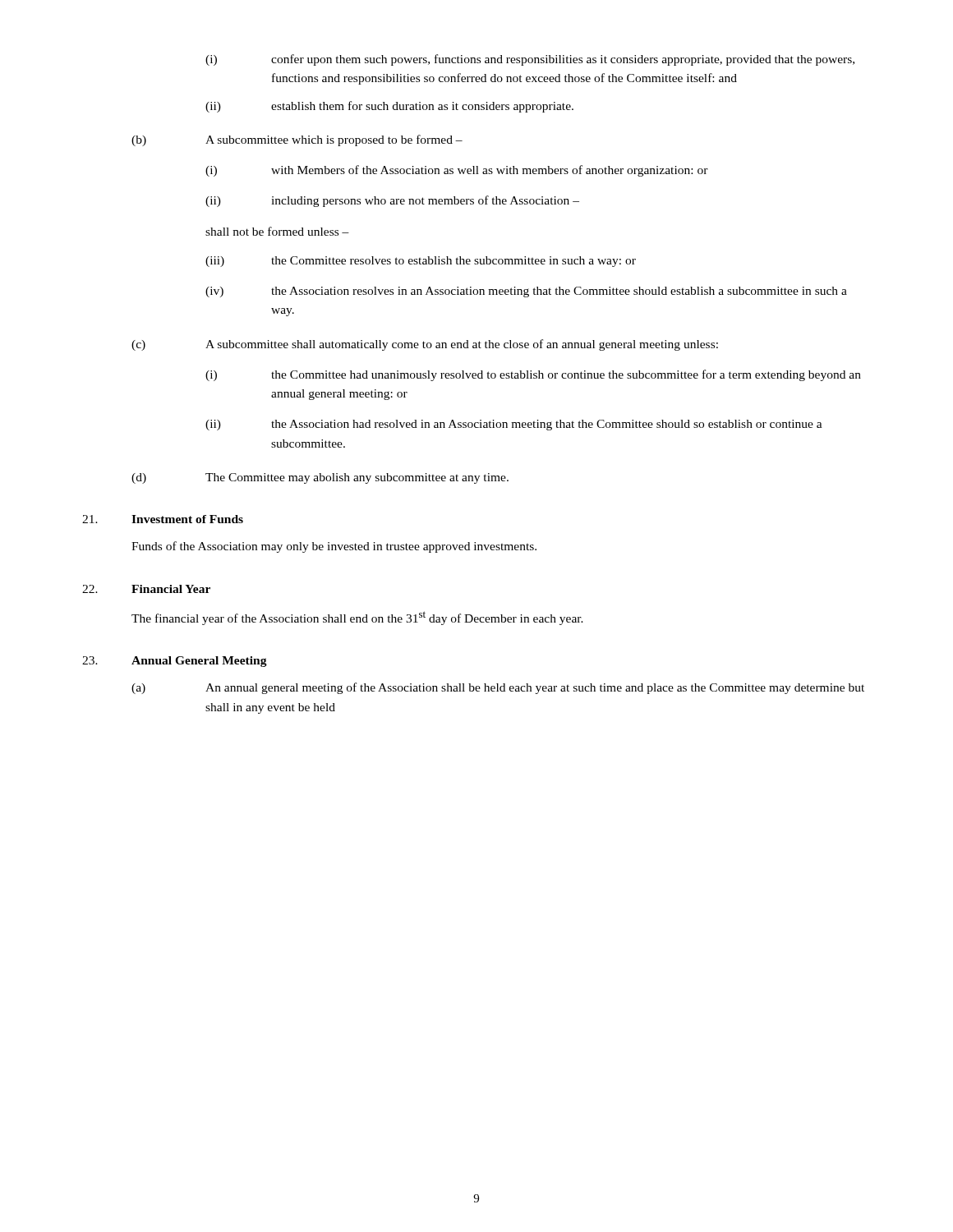
Task: Click the passage that begins "Funds of the"
Action: 334,546
